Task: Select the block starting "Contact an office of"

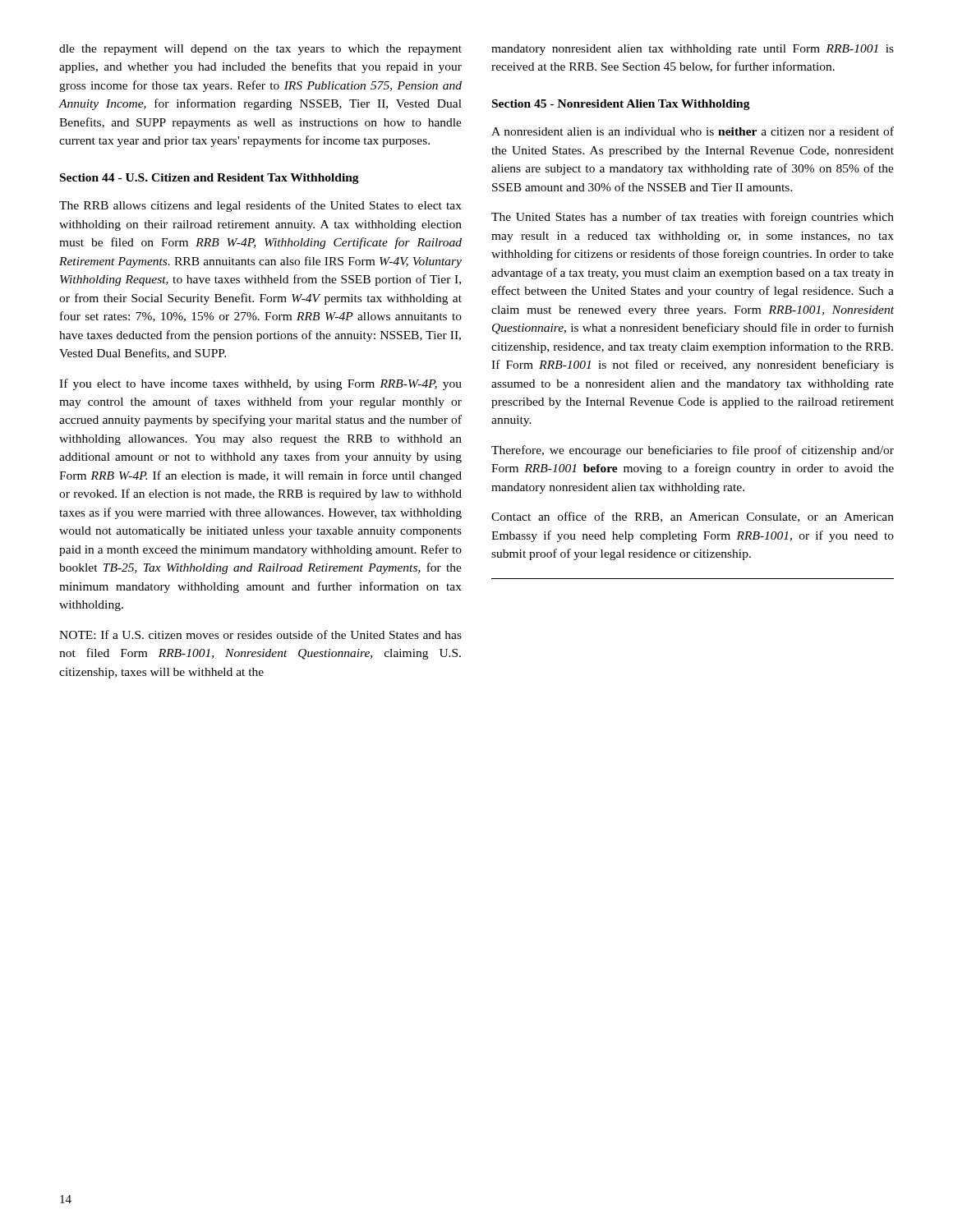Action: coord(693,535)
